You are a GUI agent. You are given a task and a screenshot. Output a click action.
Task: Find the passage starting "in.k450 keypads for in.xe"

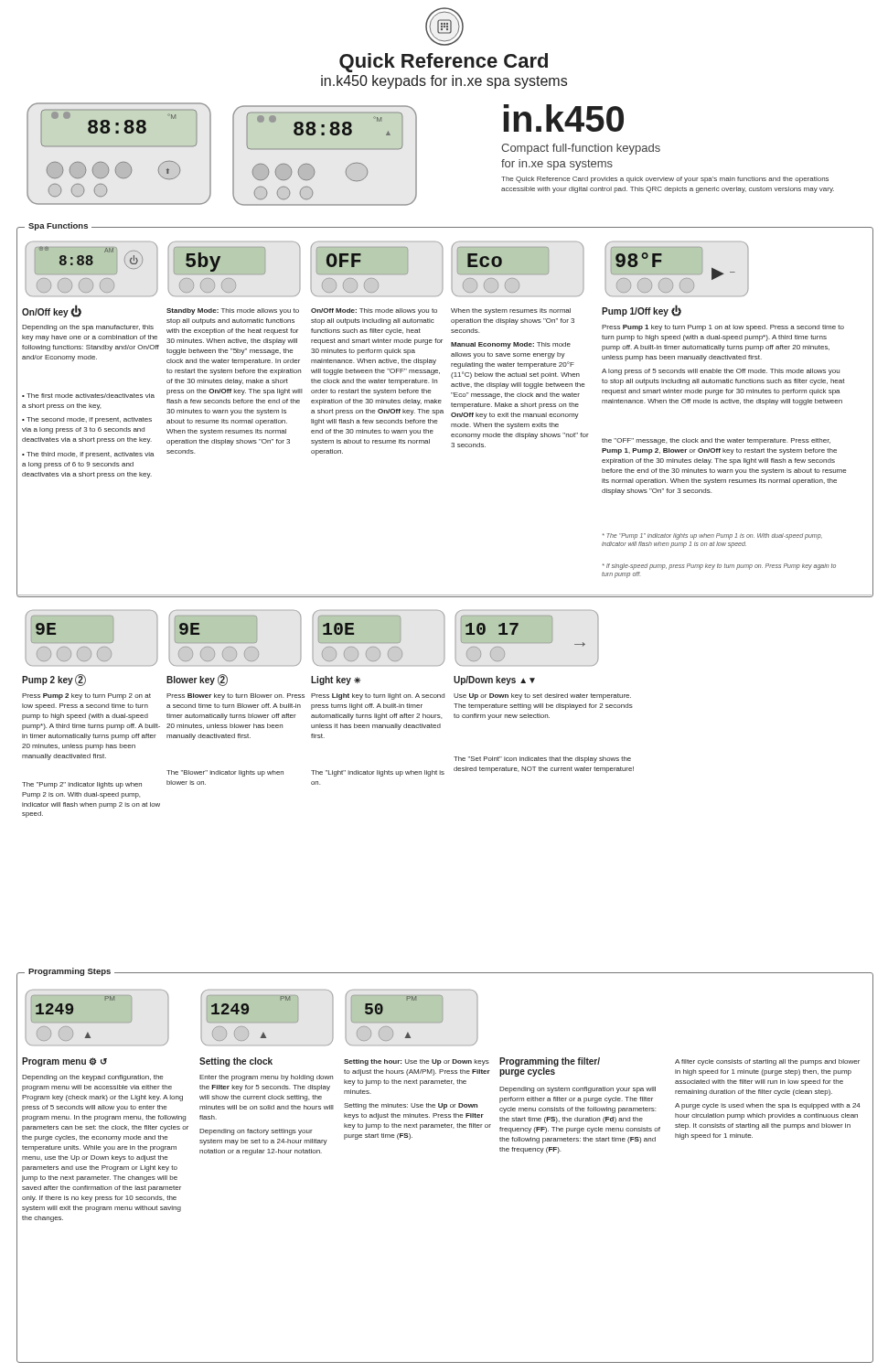[x=444, y=81]
